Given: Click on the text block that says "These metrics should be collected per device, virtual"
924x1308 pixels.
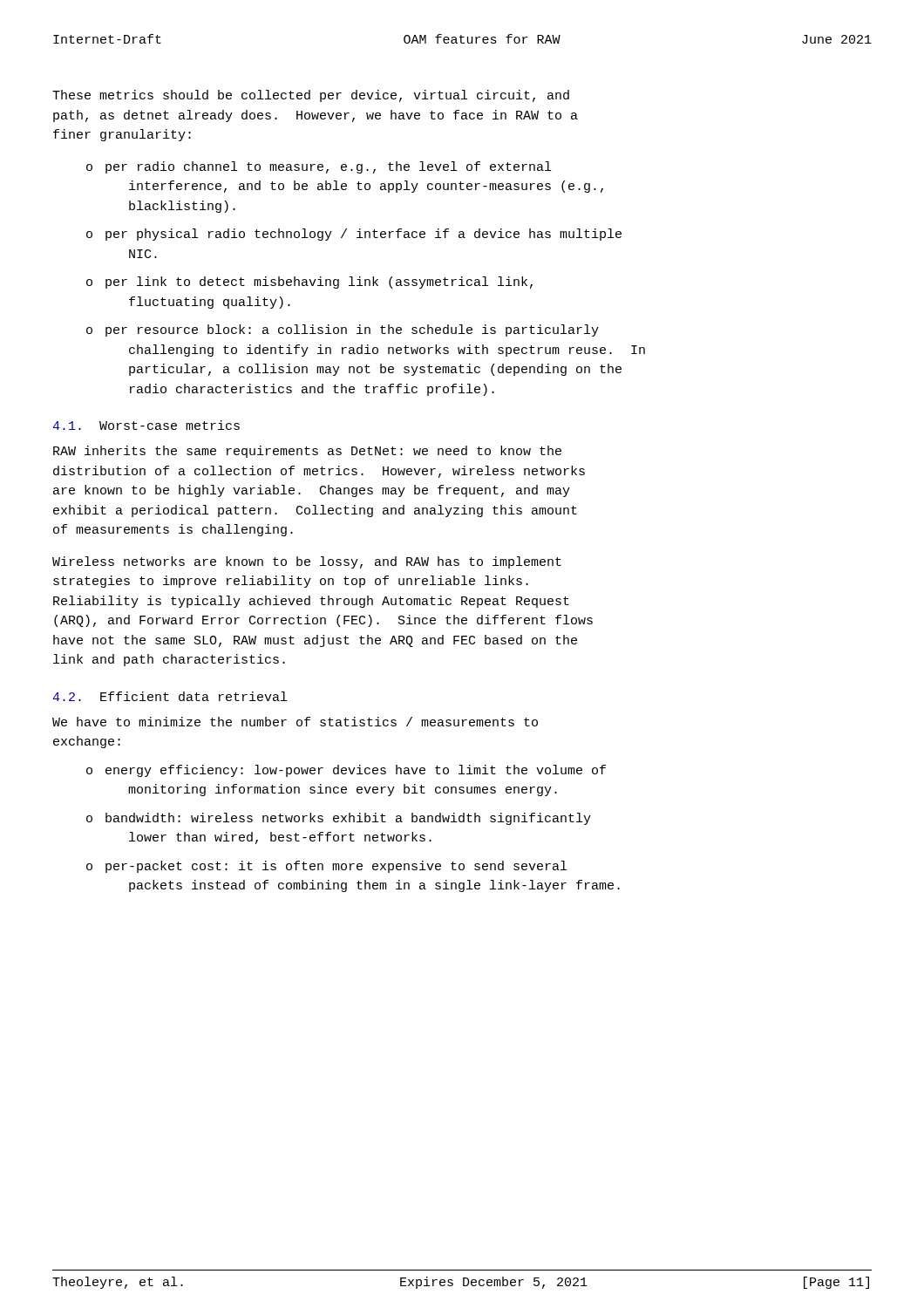Looking at the screenshot, I should [315, 116].
